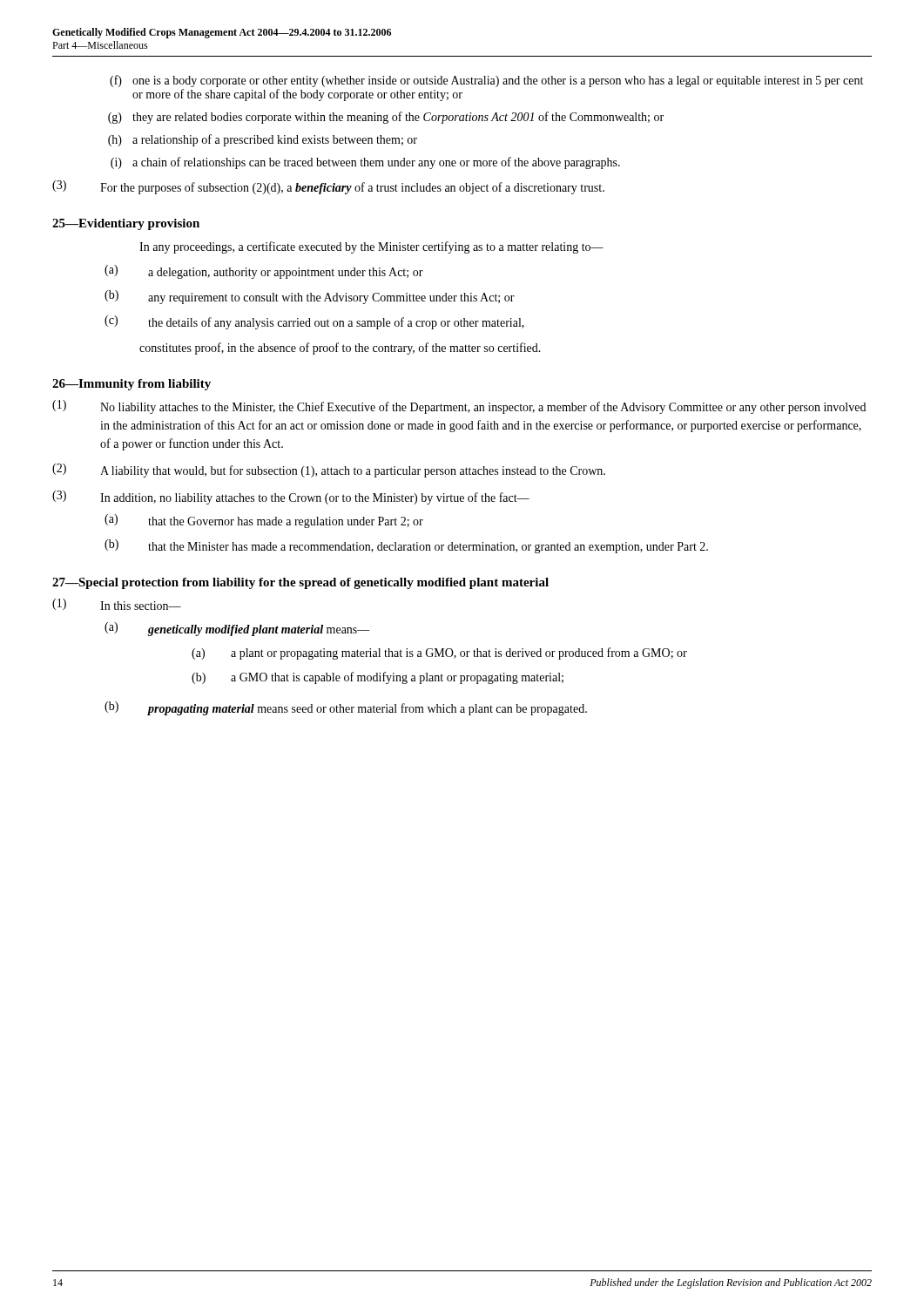
Task: Click on the passage starting "(f) one is a body corporate or"
Action: tap(462, 88)
